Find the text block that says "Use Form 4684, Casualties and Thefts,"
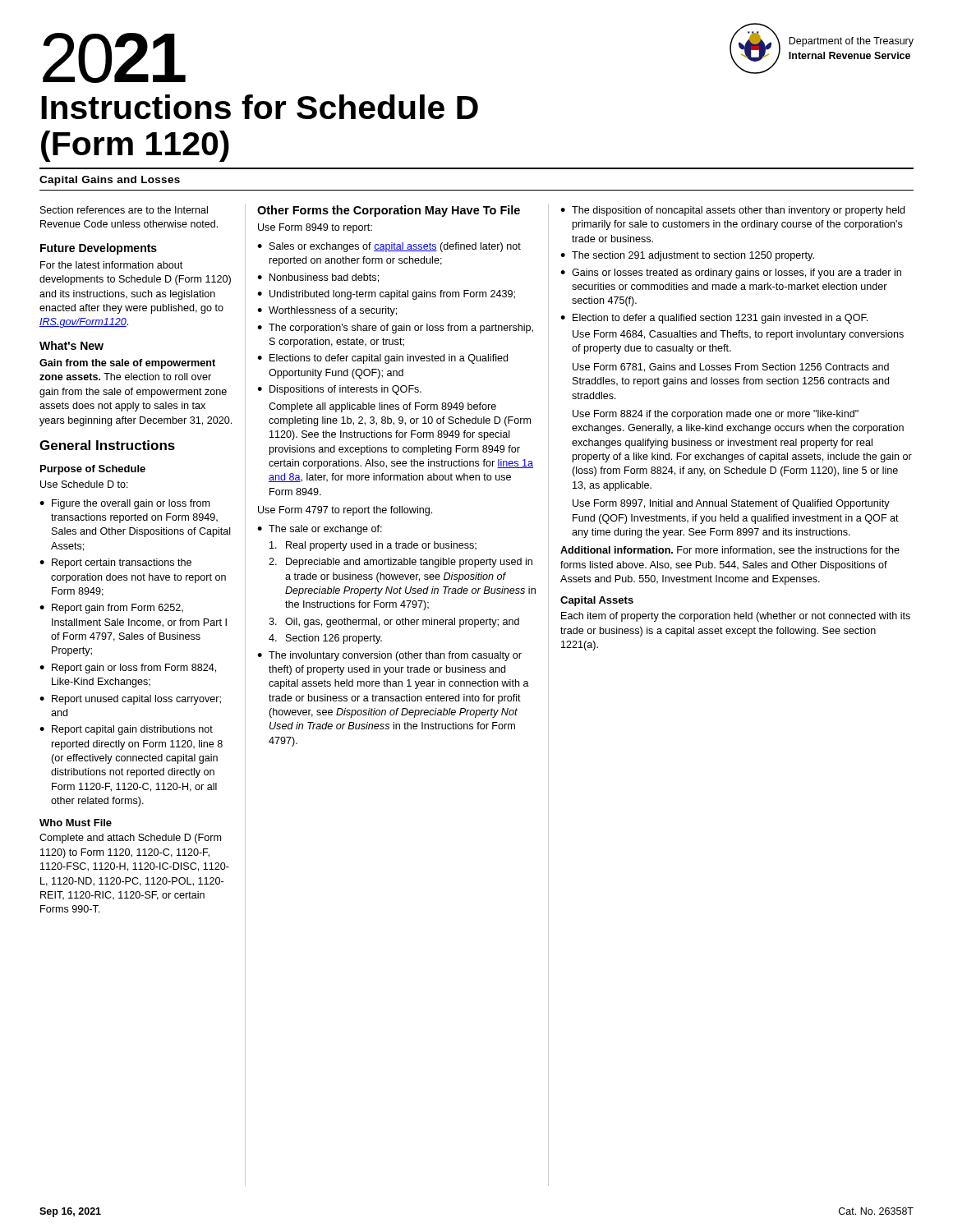 click(x=738, y=341)
